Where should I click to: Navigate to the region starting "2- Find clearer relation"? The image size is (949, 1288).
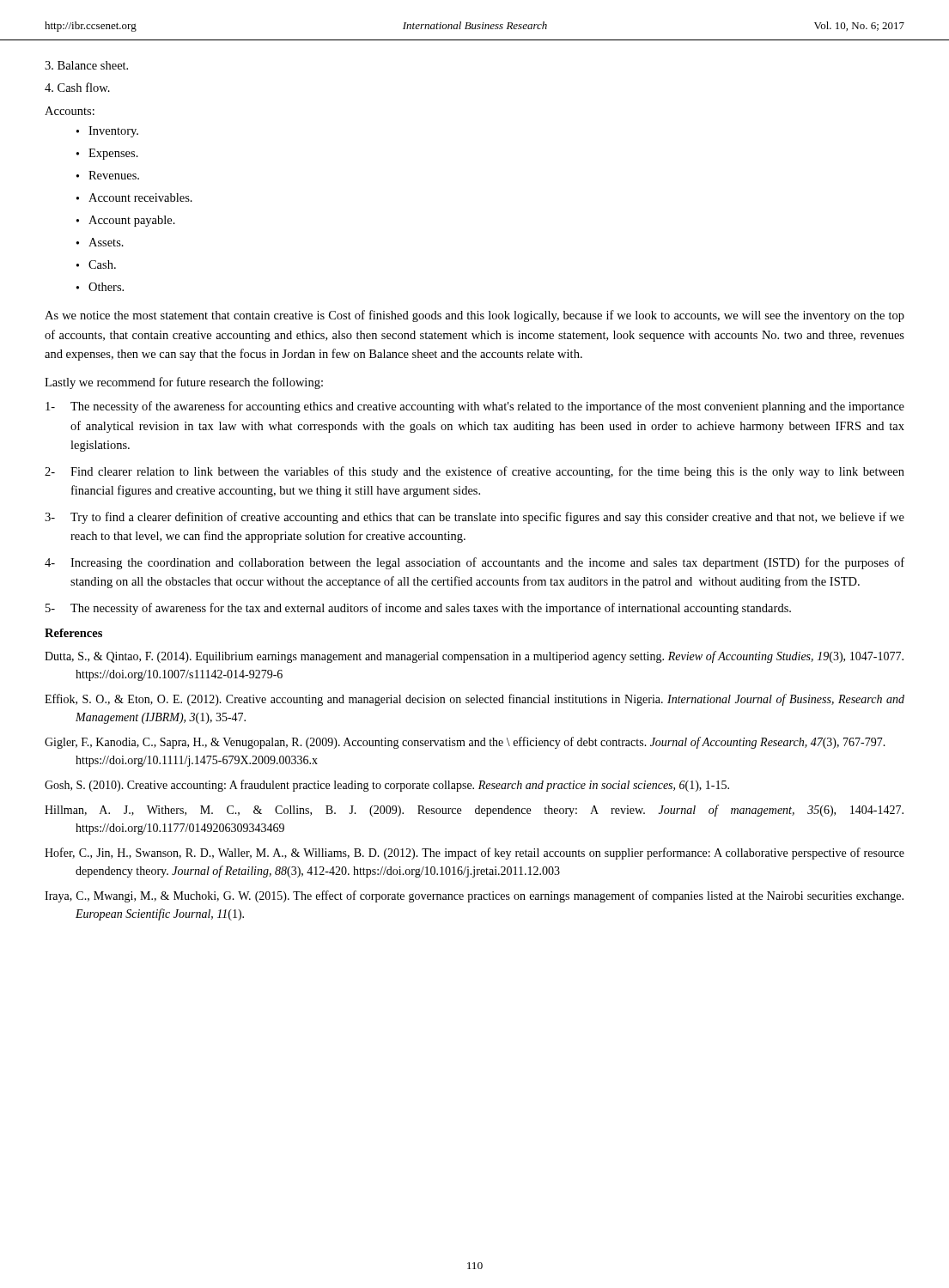tap(474, 481)
